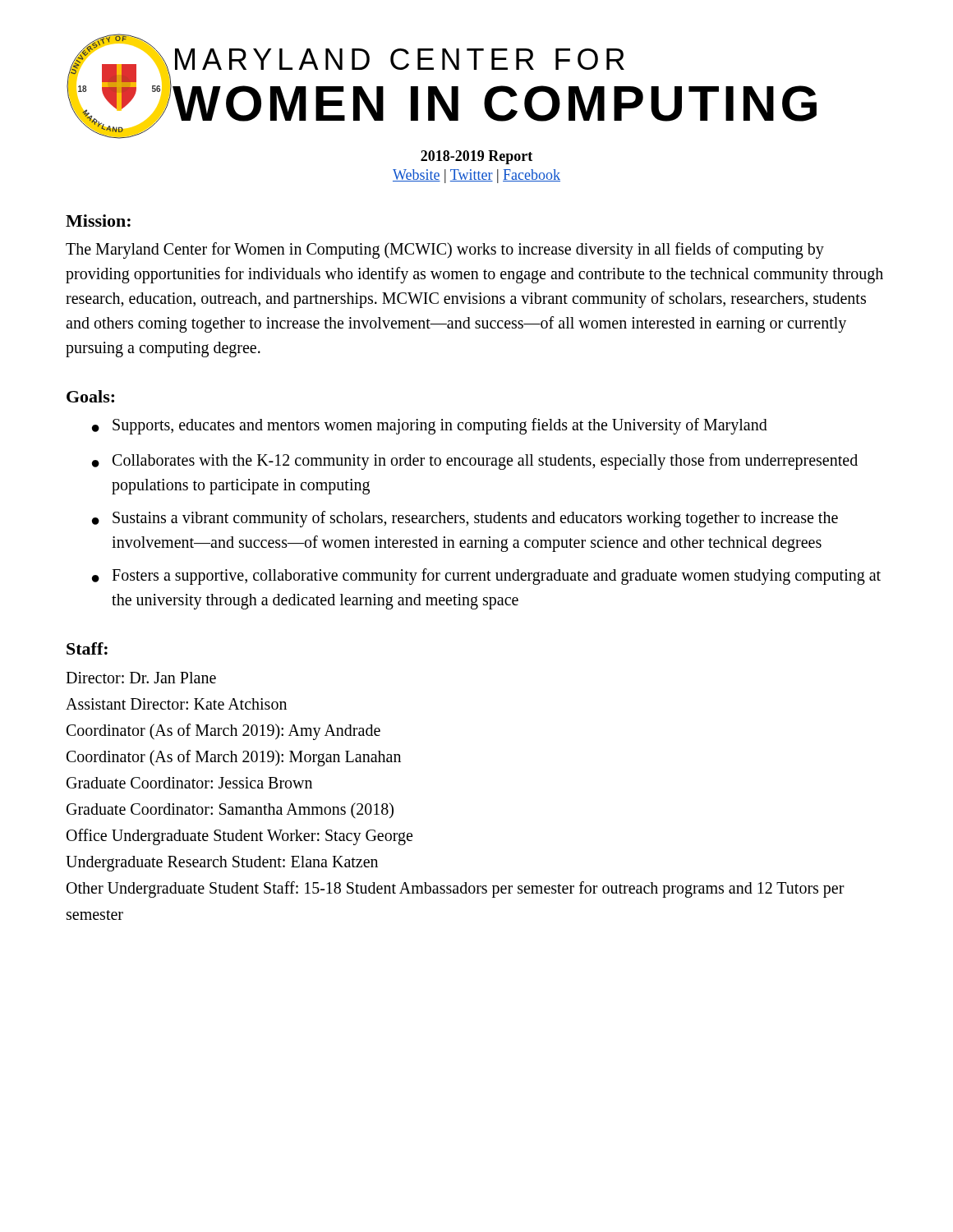This screenshot has width=953, height=1232.
Task: Navigate to the passage starting "Director: Dr. Jan Plane Assistant Director:"
Action: pyautogui.click(x=141, y=678)
